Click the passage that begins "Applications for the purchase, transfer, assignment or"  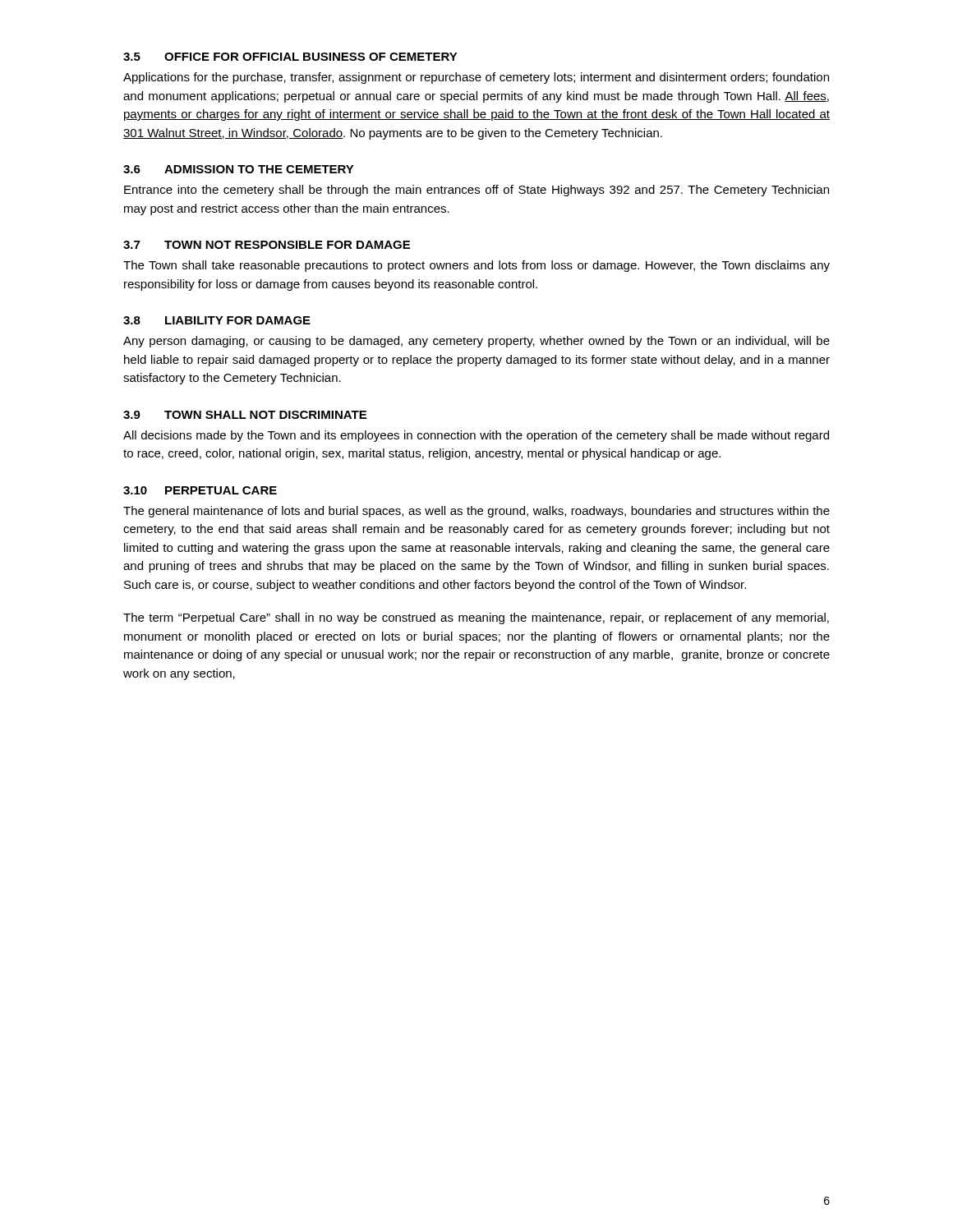tap(476, 105)
